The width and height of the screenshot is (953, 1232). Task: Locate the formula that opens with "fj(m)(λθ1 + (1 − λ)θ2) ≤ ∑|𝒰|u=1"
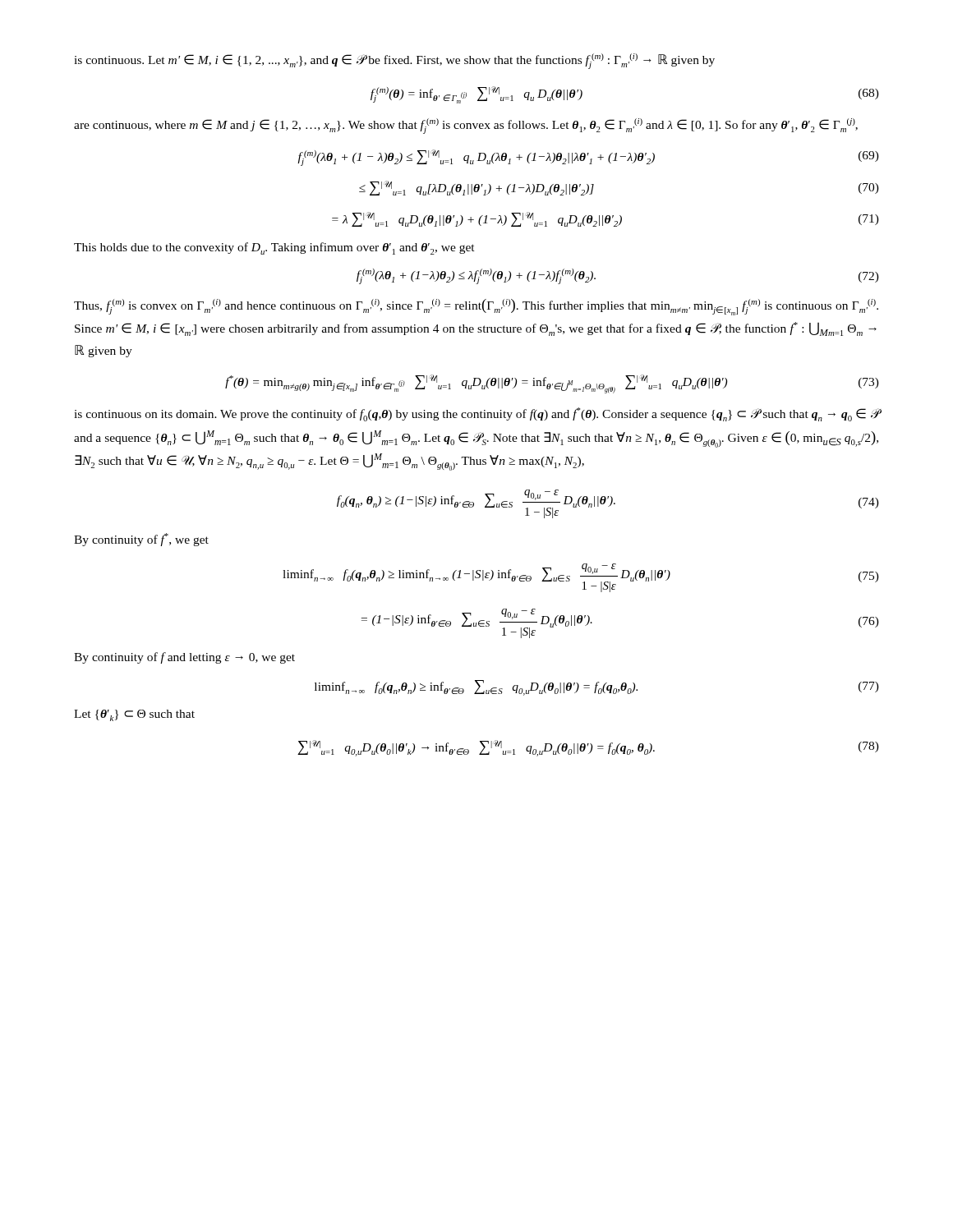pyautogui.click(x=588, y=155)
